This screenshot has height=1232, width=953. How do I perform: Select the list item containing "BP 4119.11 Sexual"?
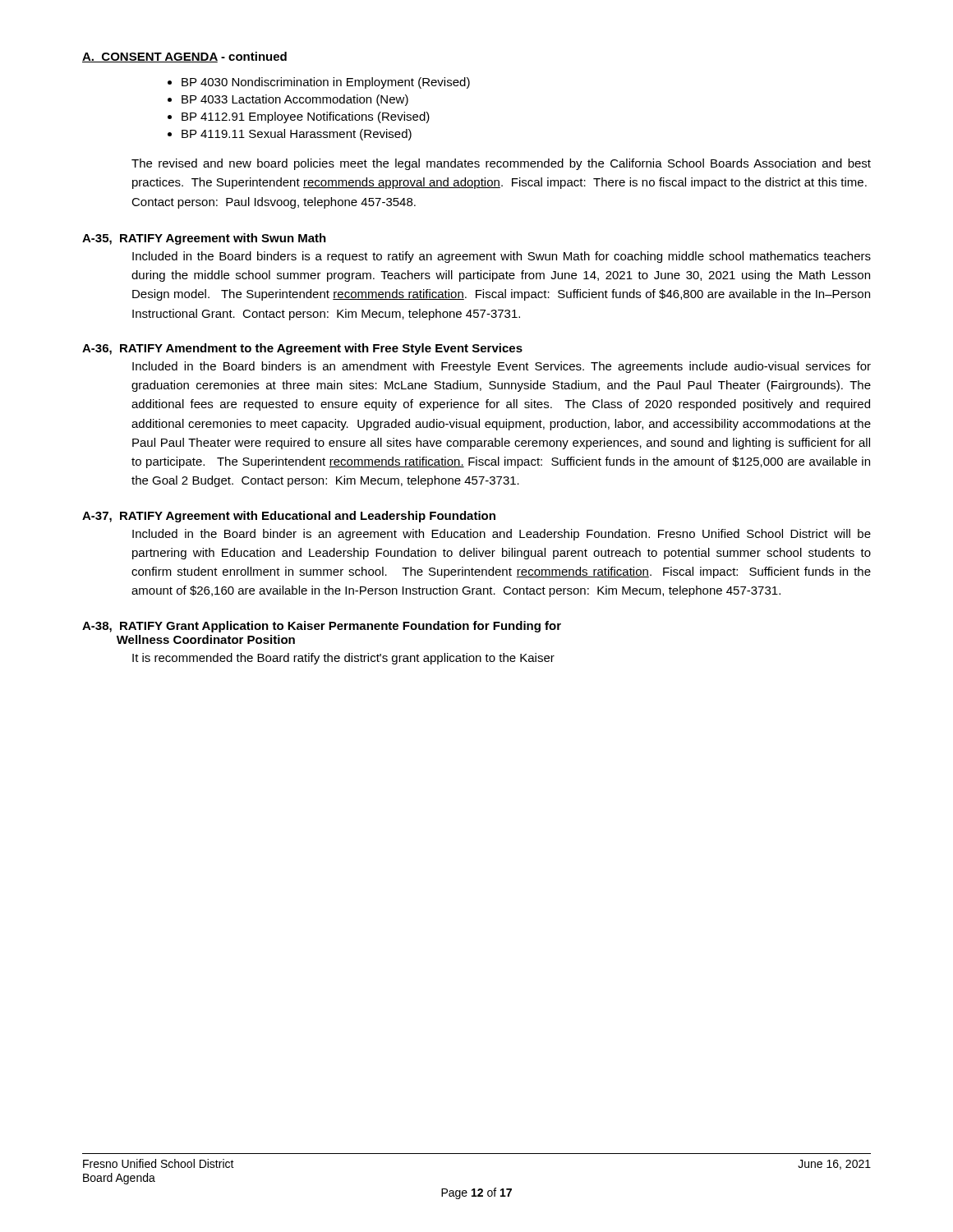point(296,133)
